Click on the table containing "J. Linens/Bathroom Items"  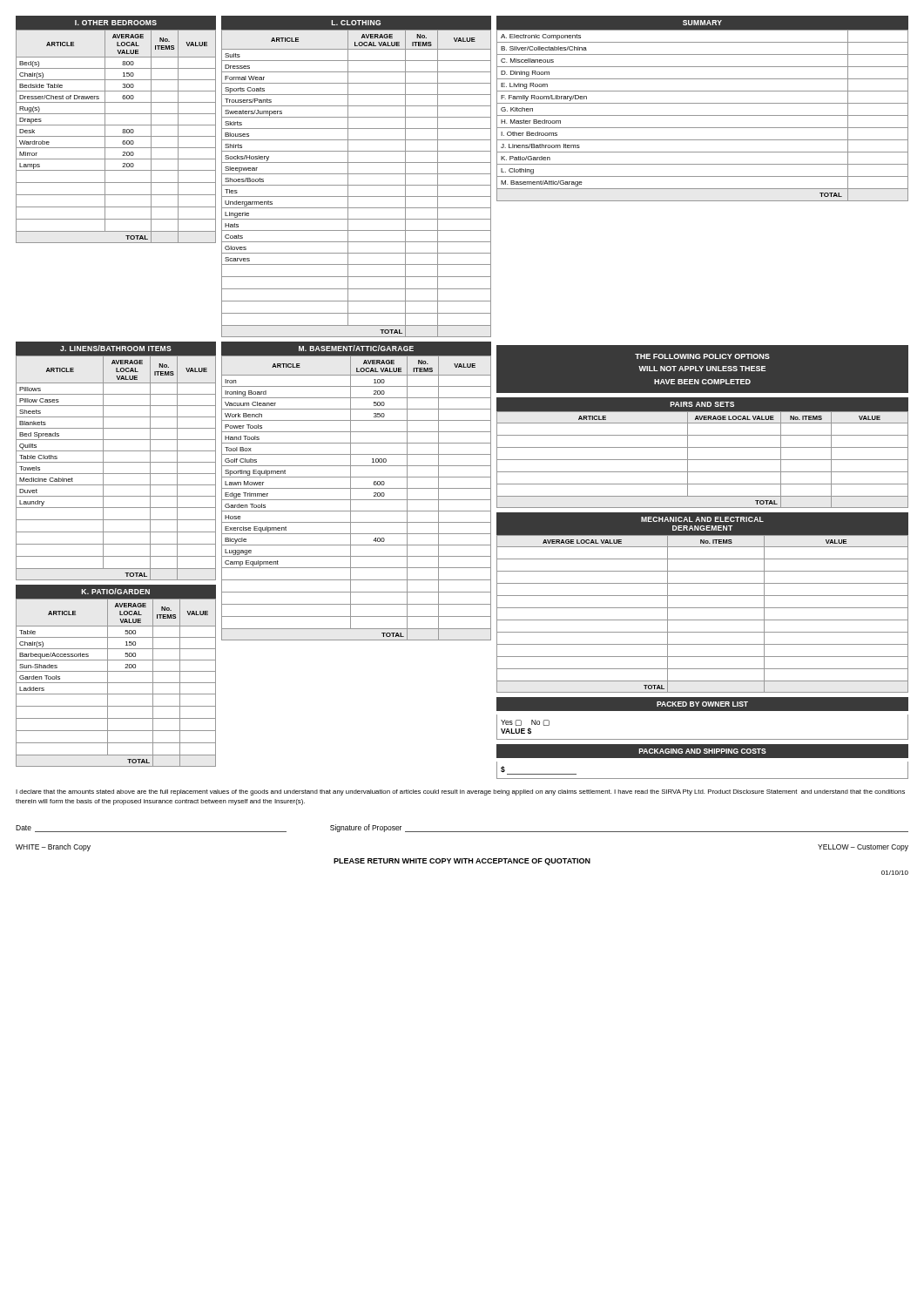click(702, 115)
